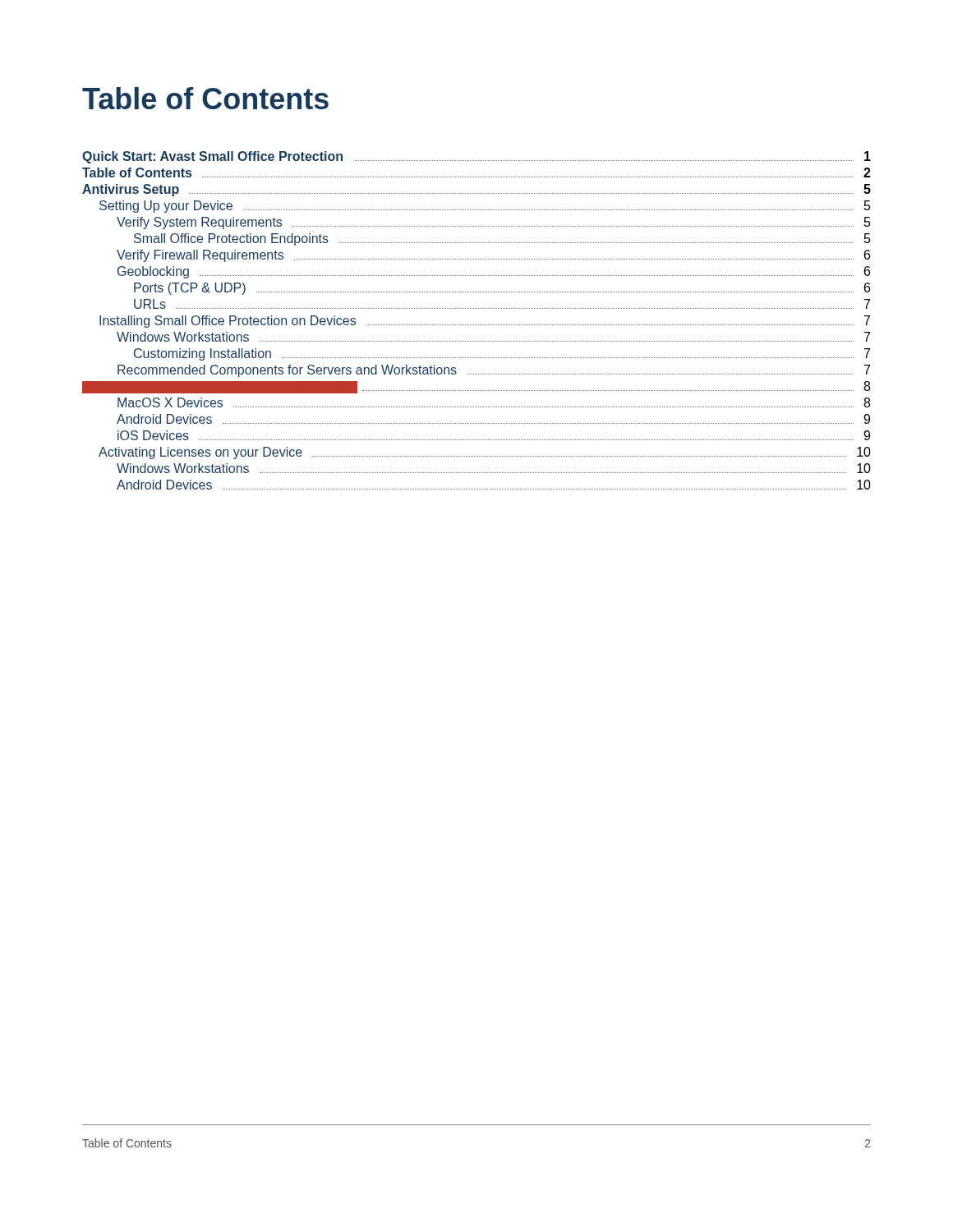Viewport: 953px width, 1232px height.
Task: Where does it say "iOS Devices 9"?
Action: [476, 436]
